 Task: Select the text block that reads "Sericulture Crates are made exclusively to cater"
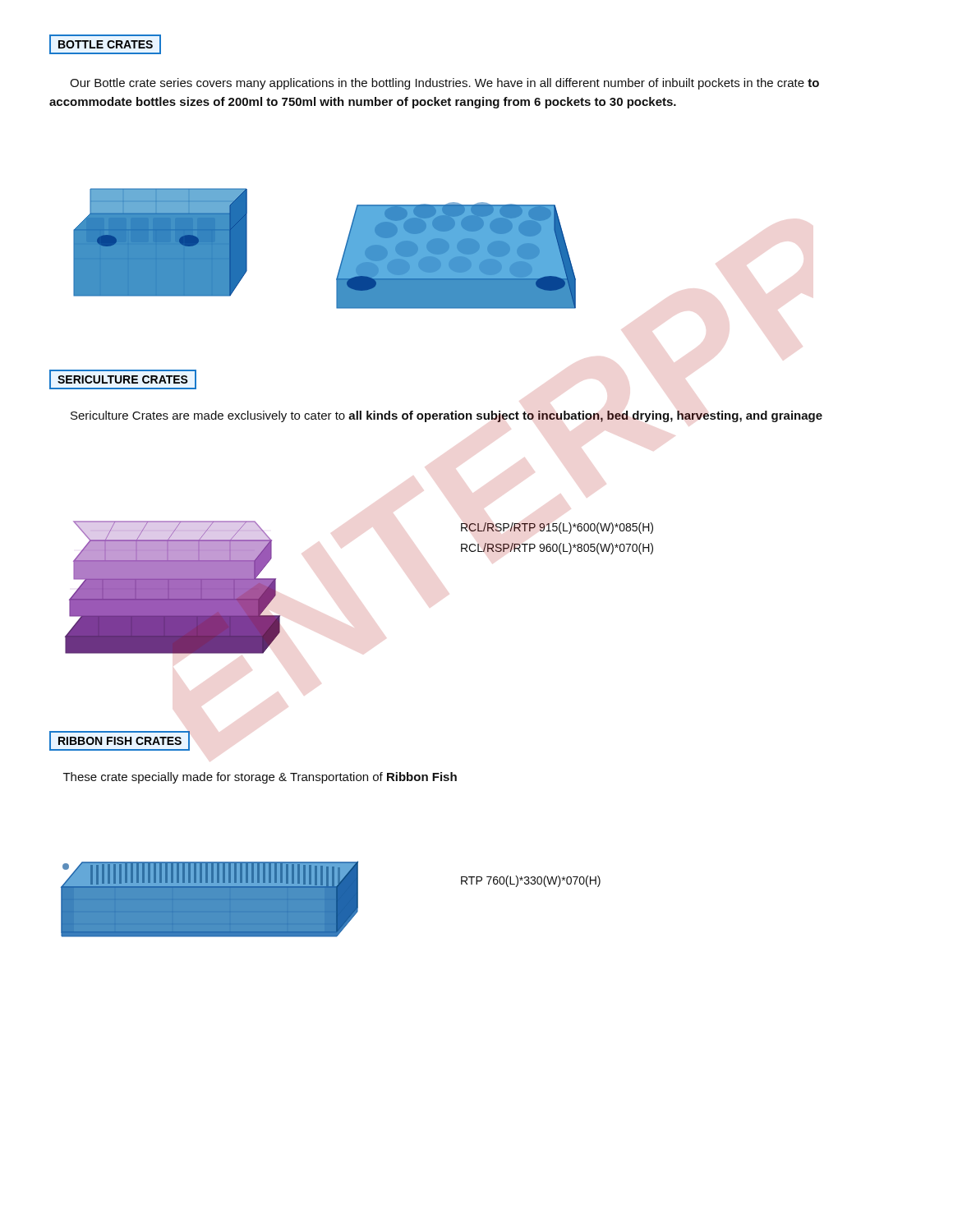(436, 415)
